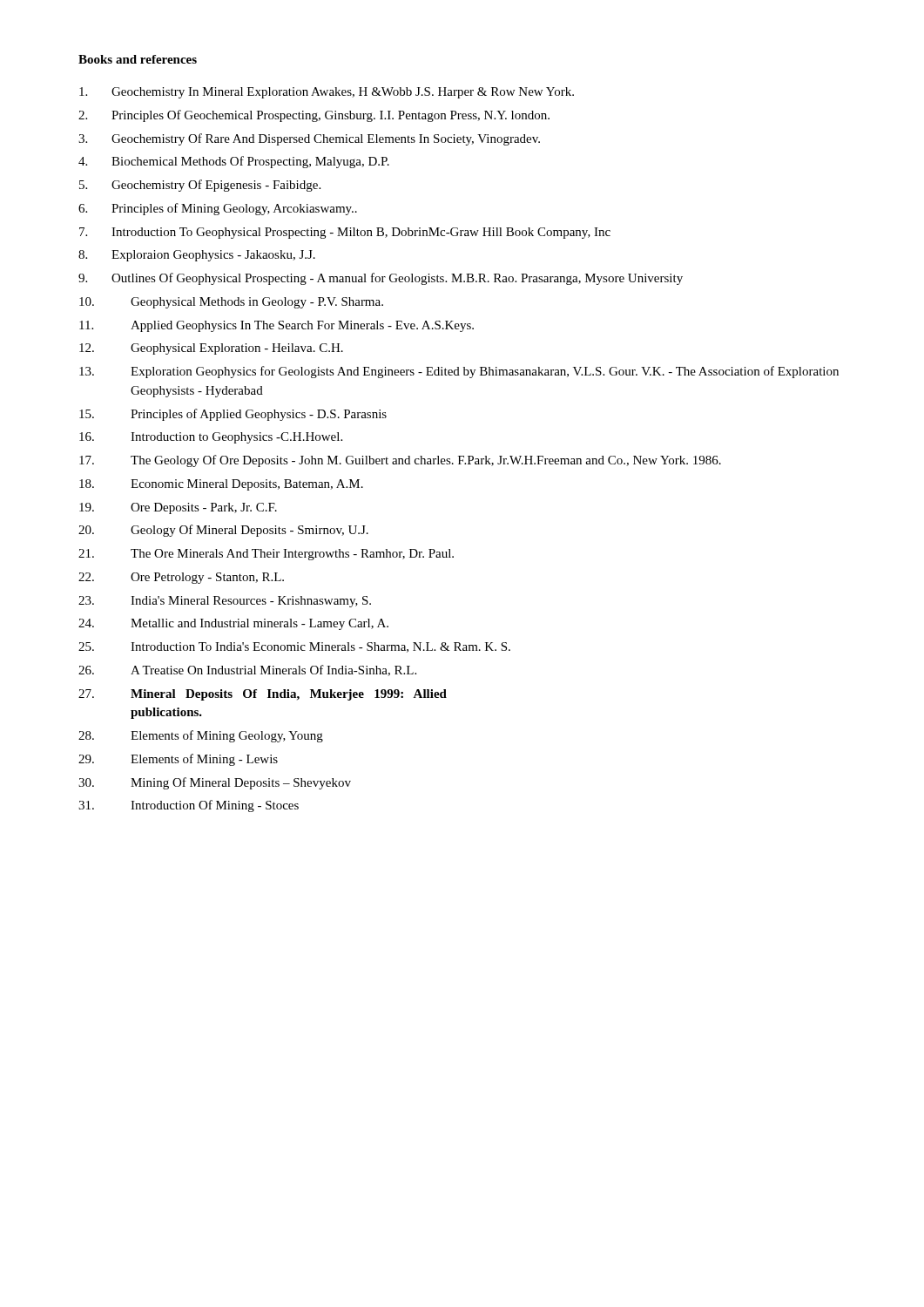The width and height of the screenshot is (924, 1307).
Task: Select the block starting "24.Metallic and Industrial minerals - Lamey Carl,"
Action: pyautogui.click(x=233, y=624)
